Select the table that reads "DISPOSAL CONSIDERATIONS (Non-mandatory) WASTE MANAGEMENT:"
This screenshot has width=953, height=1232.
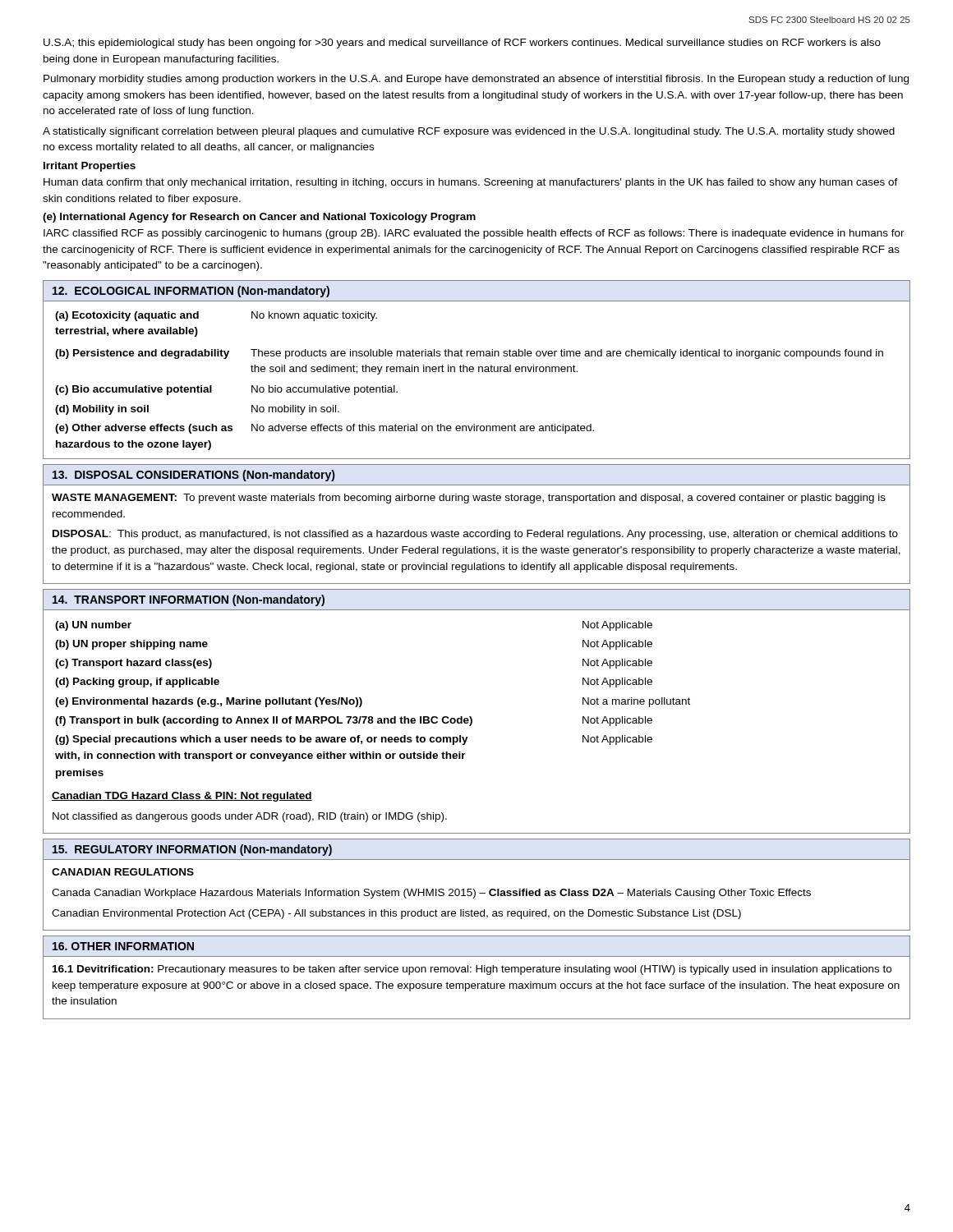pyautogui.click(x=476, y=524)
